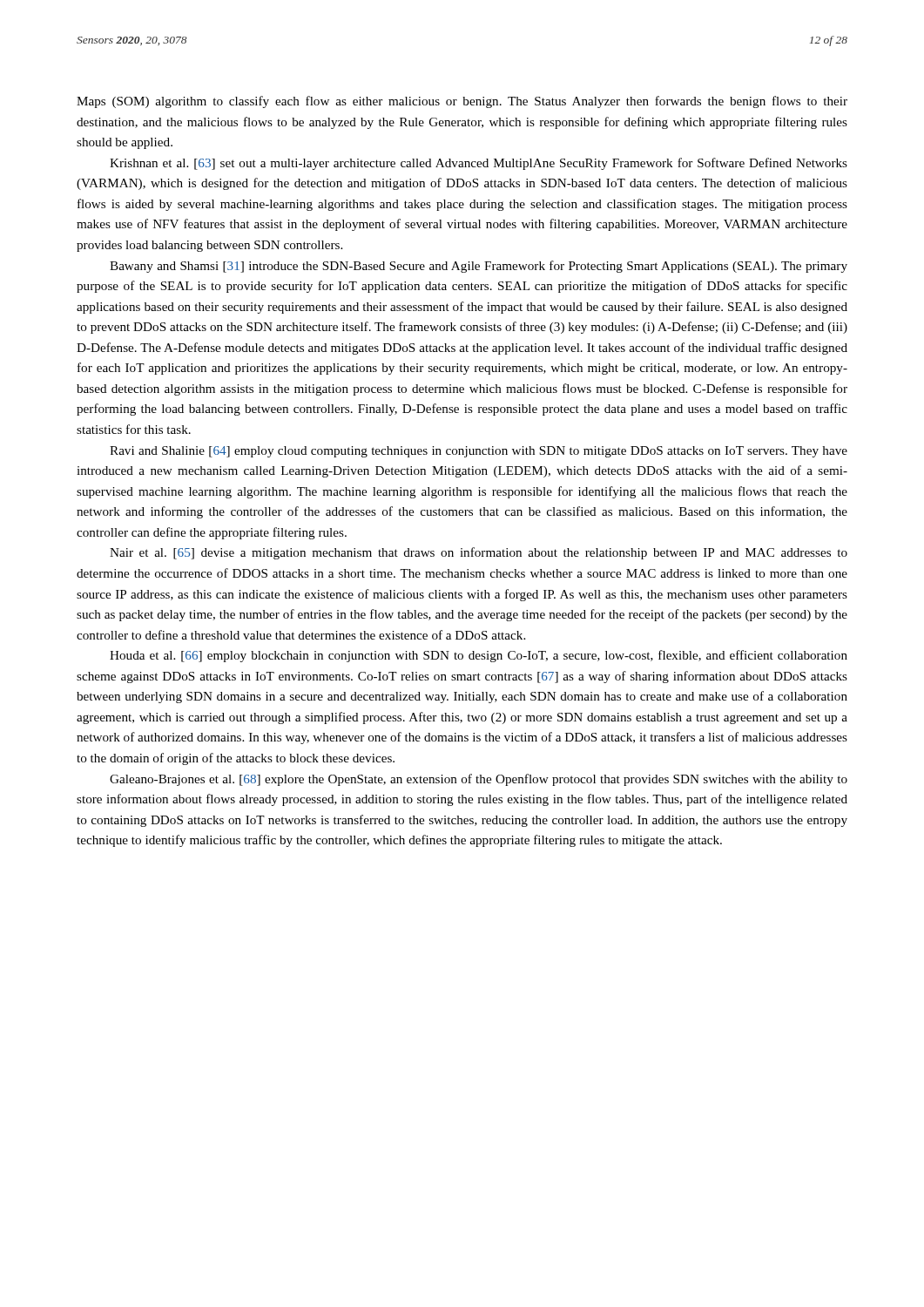The width and height of the screenshot is (924, 1307).
Task: Click on the region starting "Maps (SOM) algorithm to classify each flow as"
Action: pyautogui.click(x=462, y=121)
